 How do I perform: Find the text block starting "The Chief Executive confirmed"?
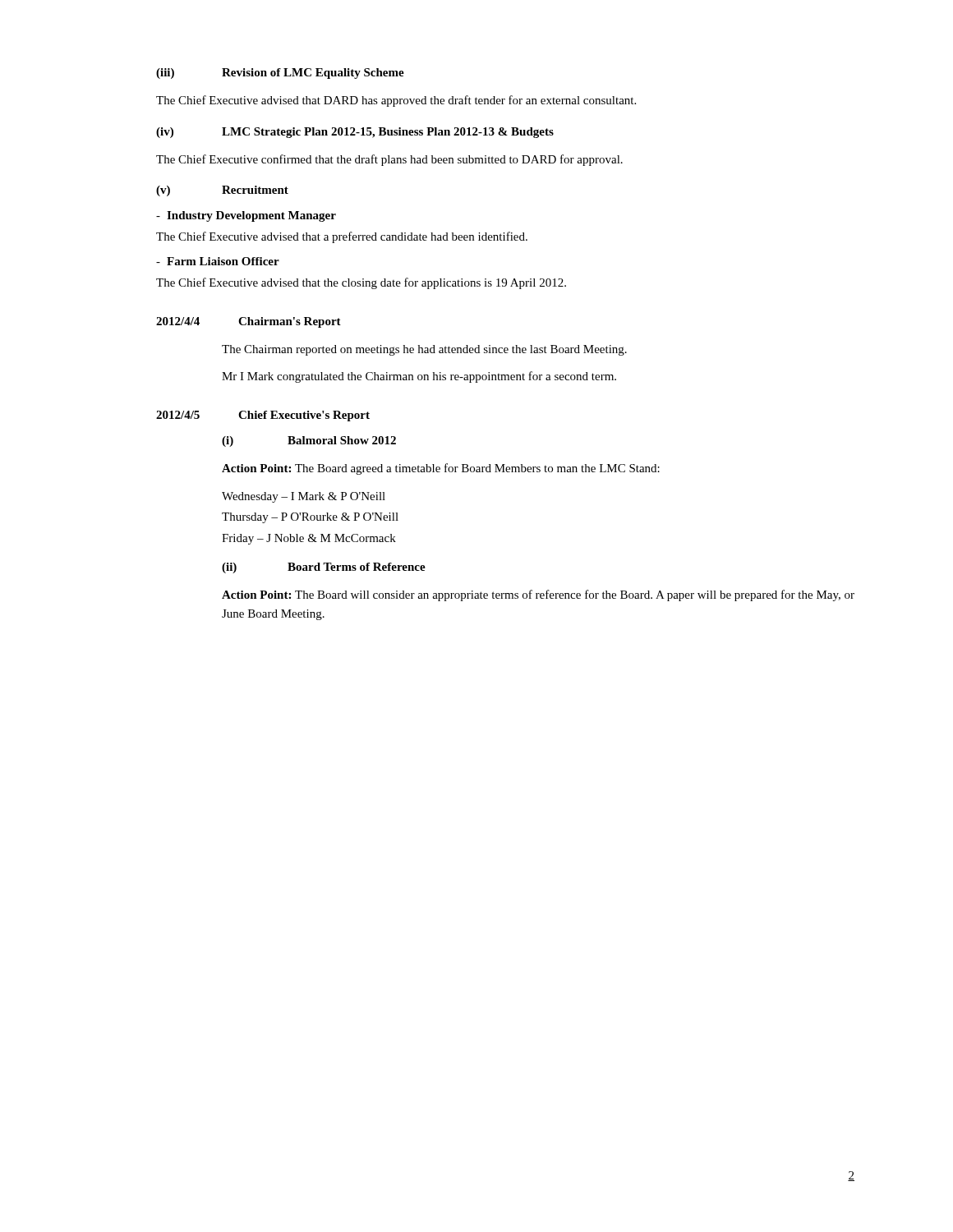(x=390, y=159)
